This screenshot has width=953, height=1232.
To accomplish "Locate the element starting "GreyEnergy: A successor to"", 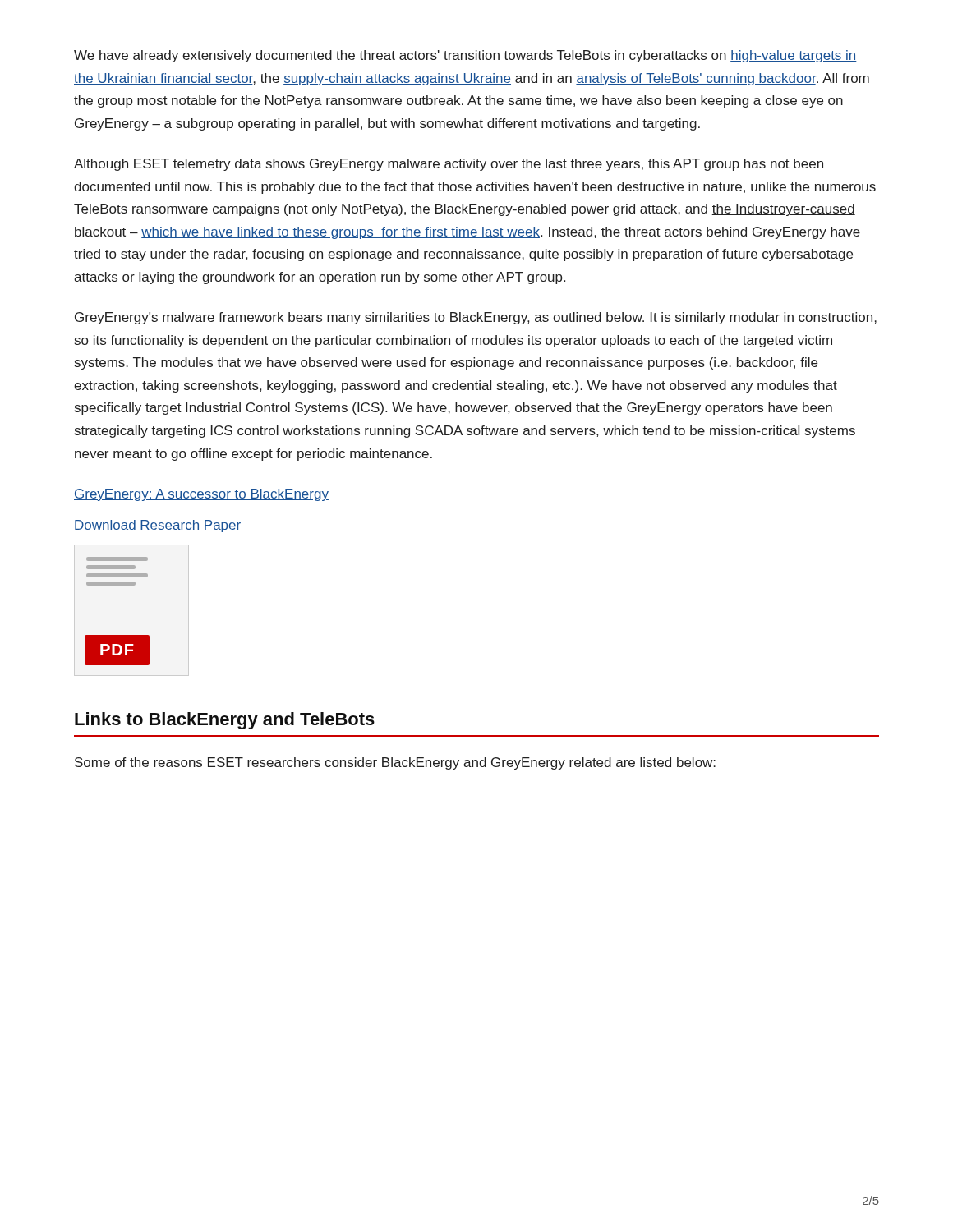I will pos(201,494).
